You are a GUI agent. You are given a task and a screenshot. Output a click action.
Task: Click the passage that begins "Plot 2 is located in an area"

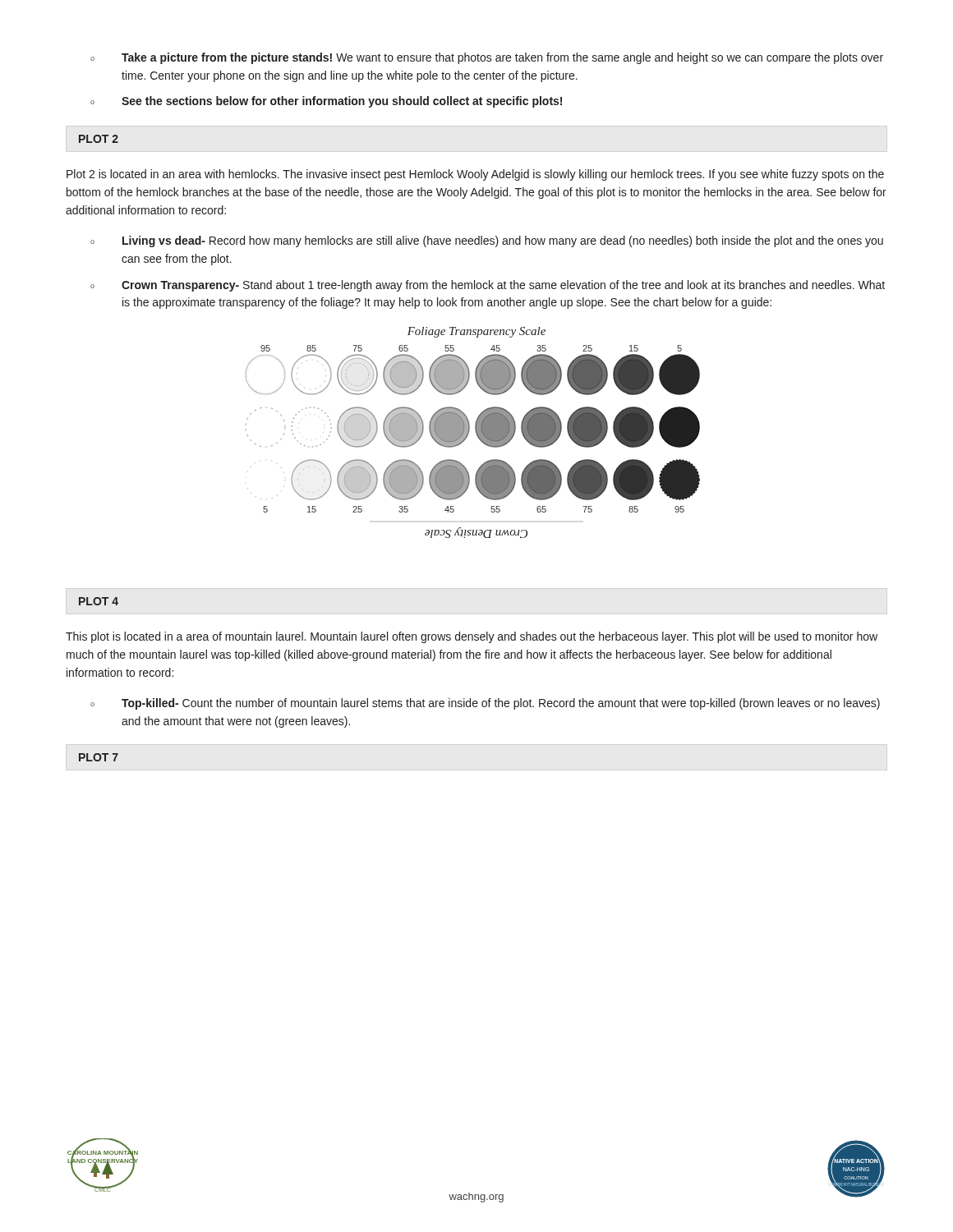click(x=476, y=192)
